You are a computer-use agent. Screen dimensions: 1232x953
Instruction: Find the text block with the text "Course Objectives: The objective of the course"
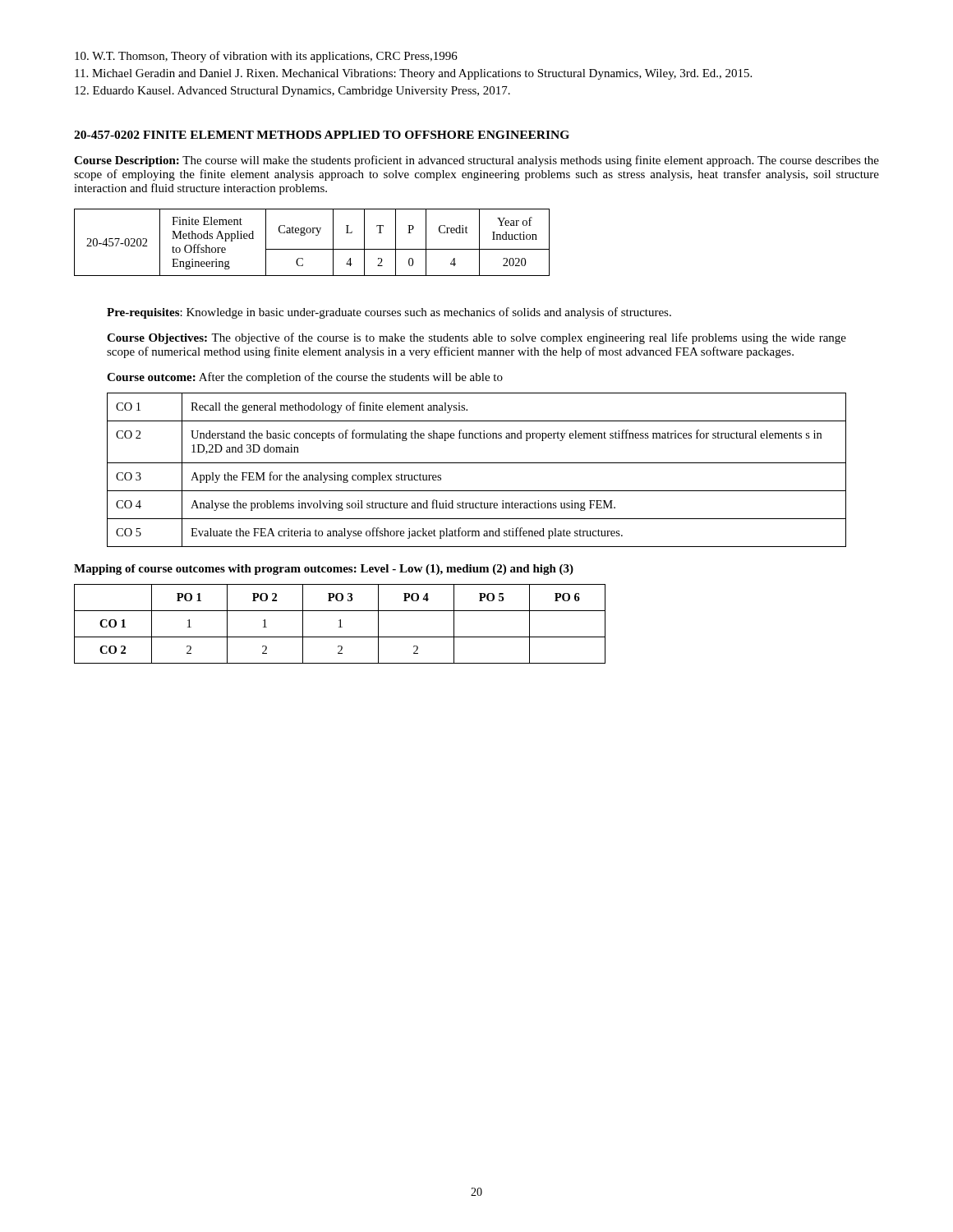(476, 345)
